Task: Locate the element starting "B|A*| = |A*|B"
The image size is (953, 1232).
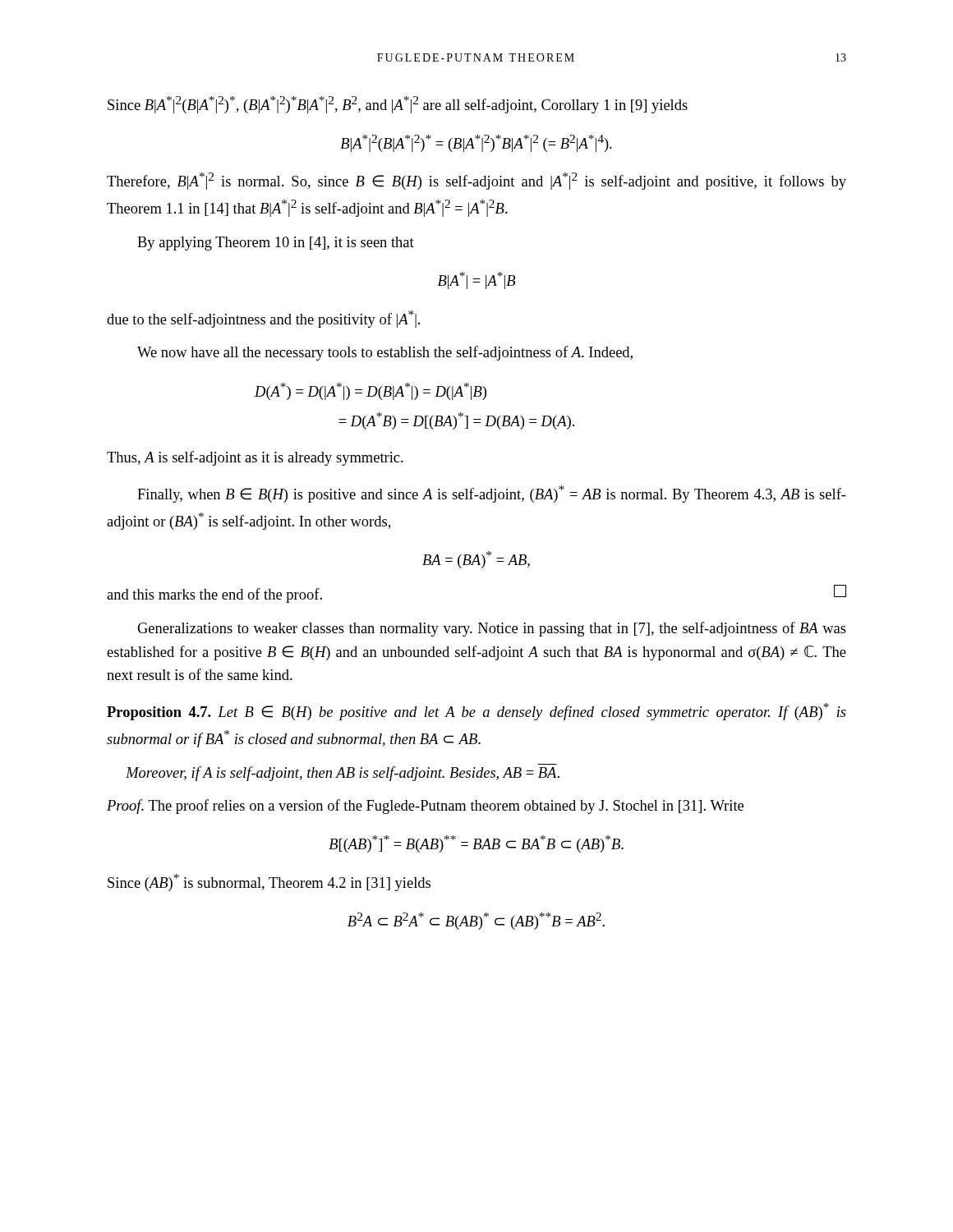Action: point(476,279)
